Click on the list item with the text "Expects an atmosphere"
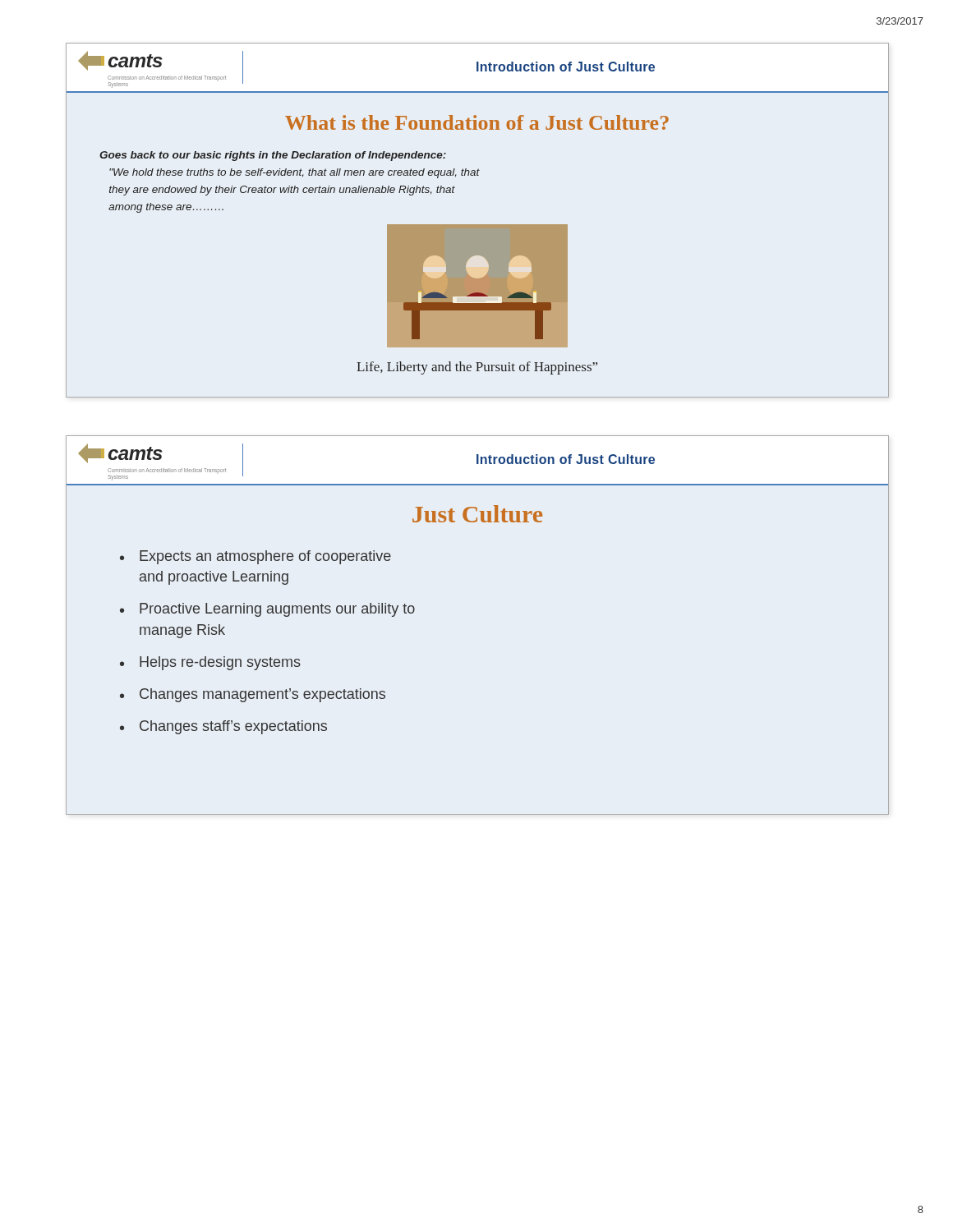Image resolution: width=953 pixels, height=1232 pixels. tap(265, 566)
